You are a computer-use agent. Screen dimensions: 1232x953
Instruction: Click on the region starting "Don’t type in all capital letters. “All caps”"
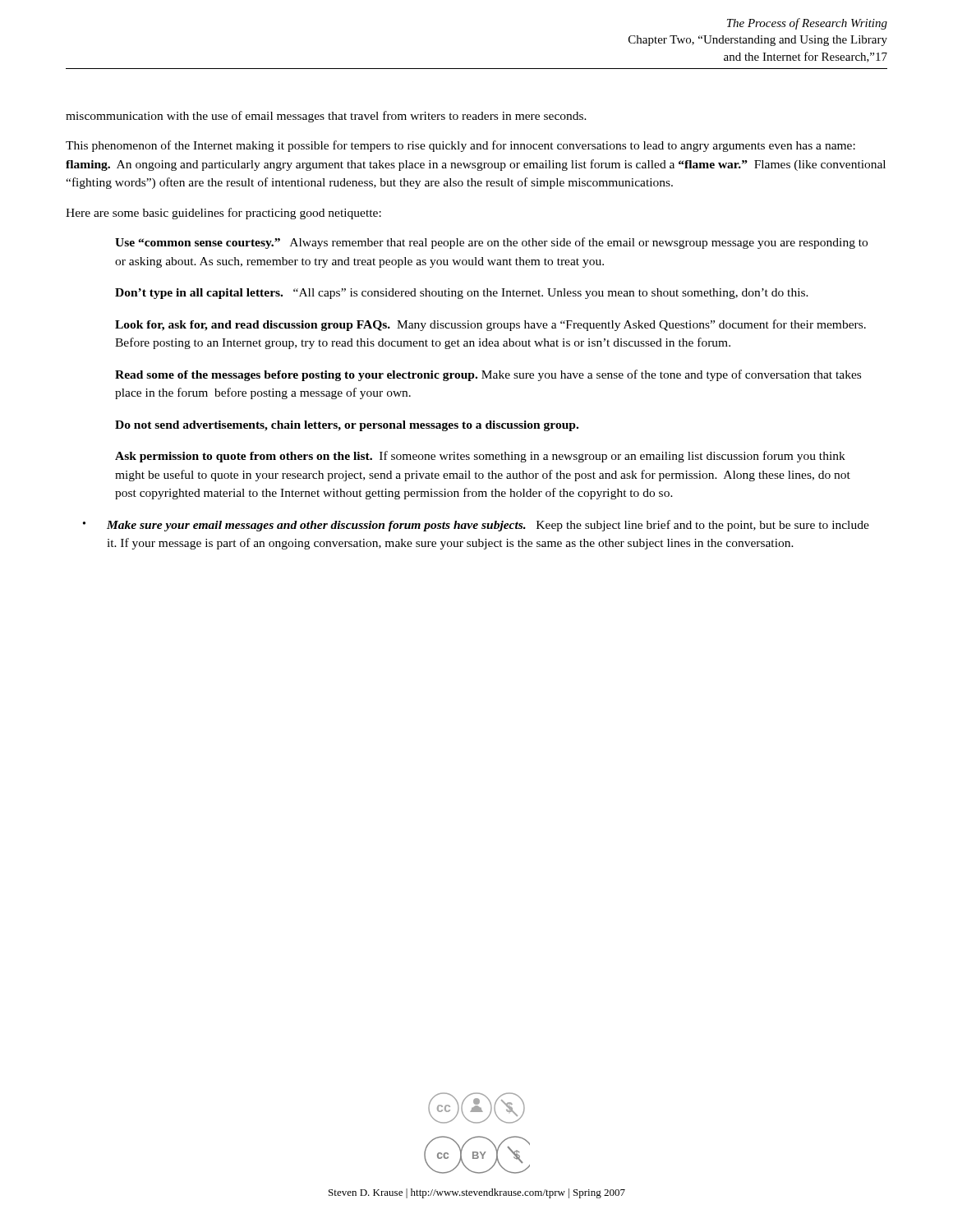click(x=462, y=292)
